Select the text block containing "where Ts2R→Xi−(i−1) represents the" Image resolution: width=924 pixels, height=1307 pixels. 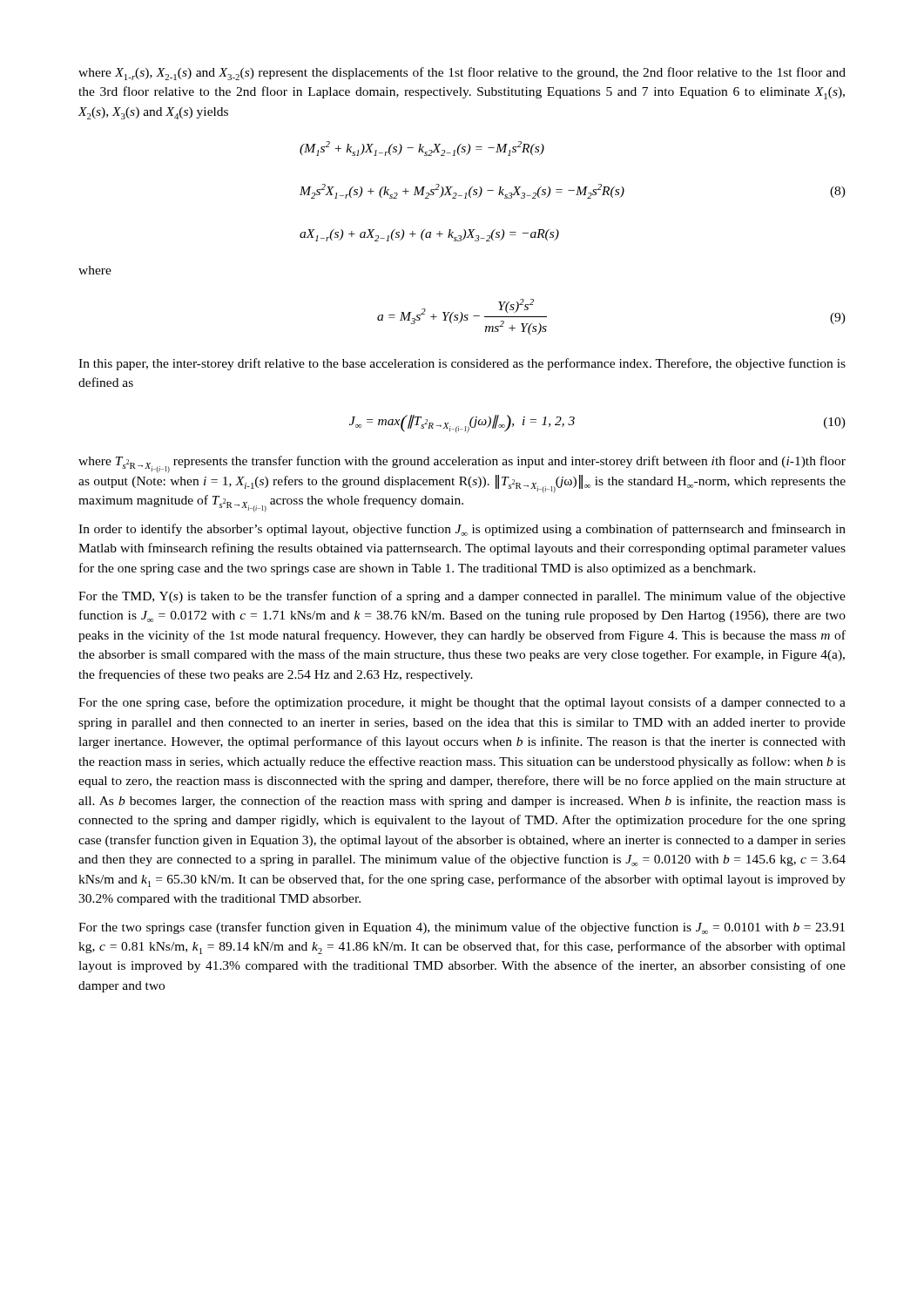pos(462,482)
